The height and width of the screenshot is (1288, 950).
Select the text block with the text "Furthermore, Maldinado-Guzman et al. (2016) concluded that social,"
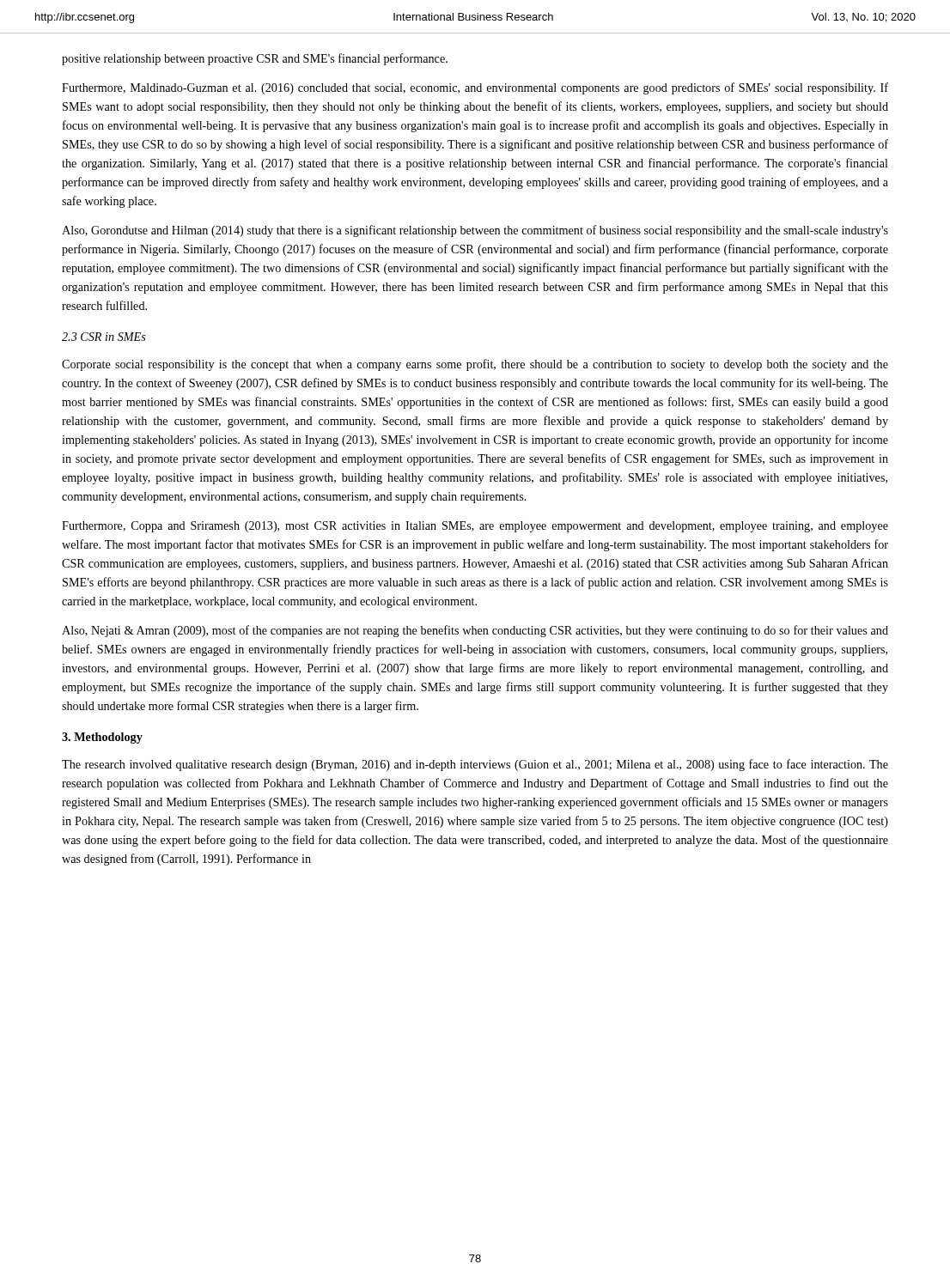tap(475, 144)
